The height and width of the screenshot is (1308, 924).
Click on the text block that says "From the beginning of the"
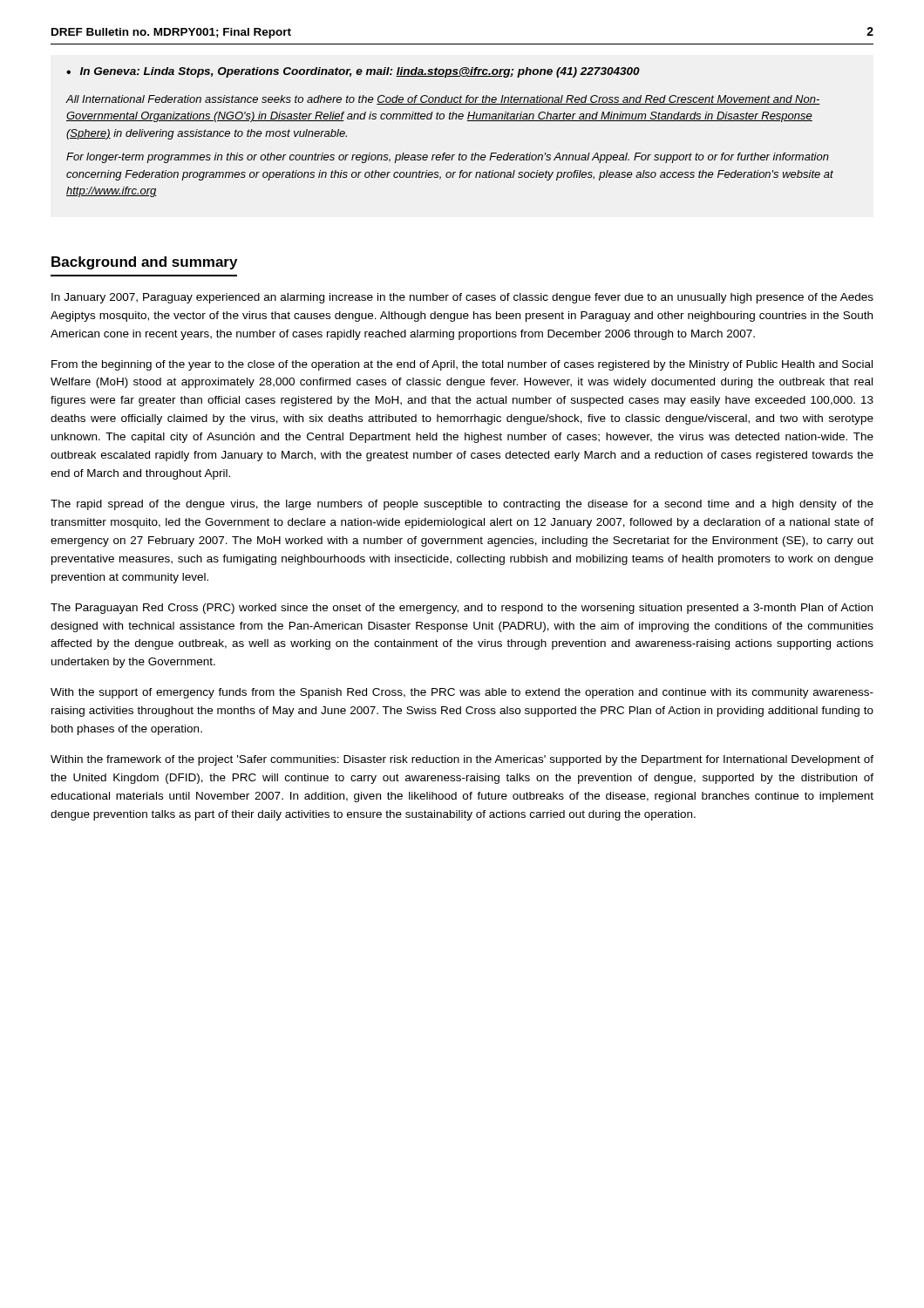(462, 418)
